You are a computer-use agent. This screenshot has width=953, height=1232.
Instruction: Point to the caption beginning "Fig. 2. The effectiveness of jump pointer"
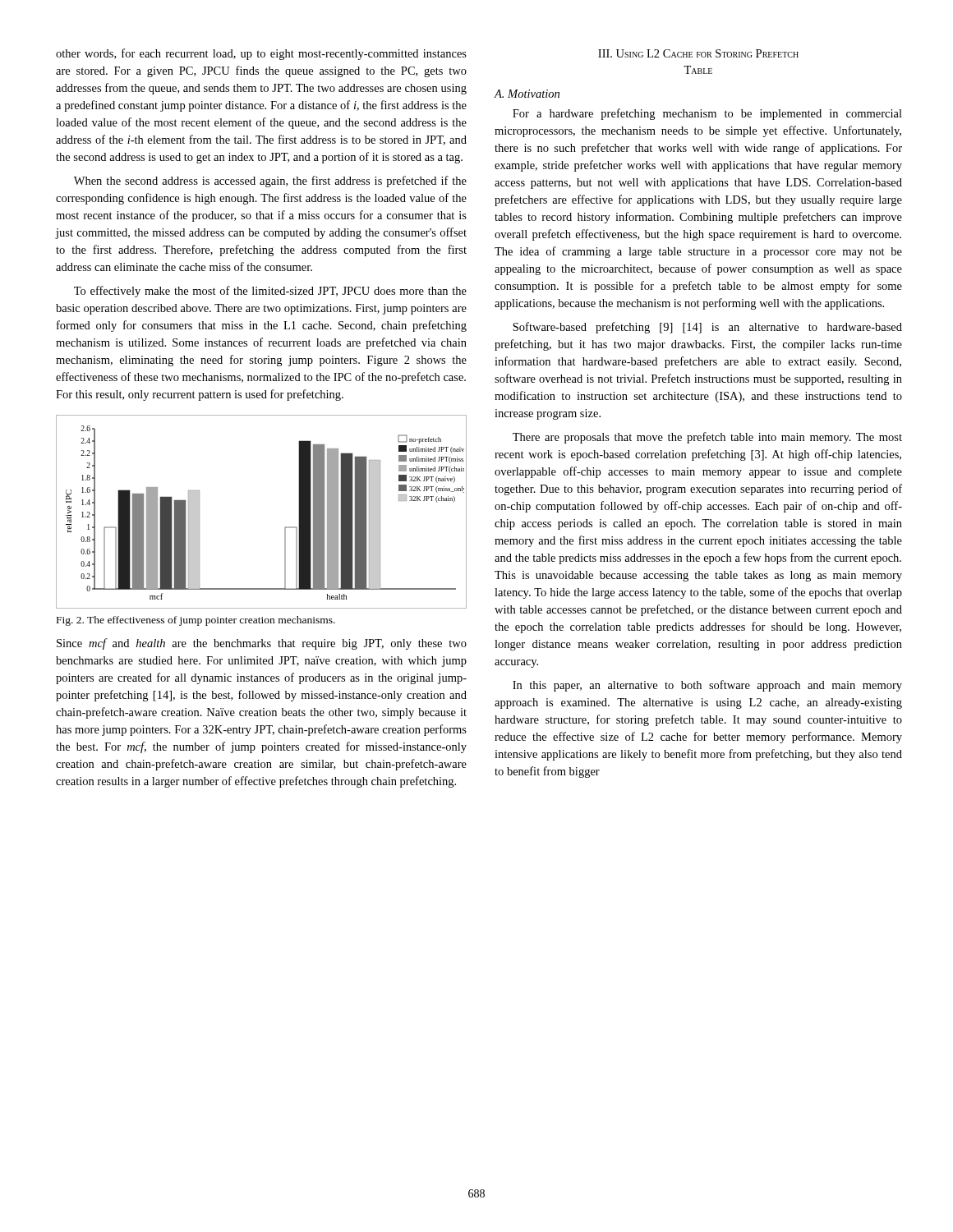click(x=196, y=620)
